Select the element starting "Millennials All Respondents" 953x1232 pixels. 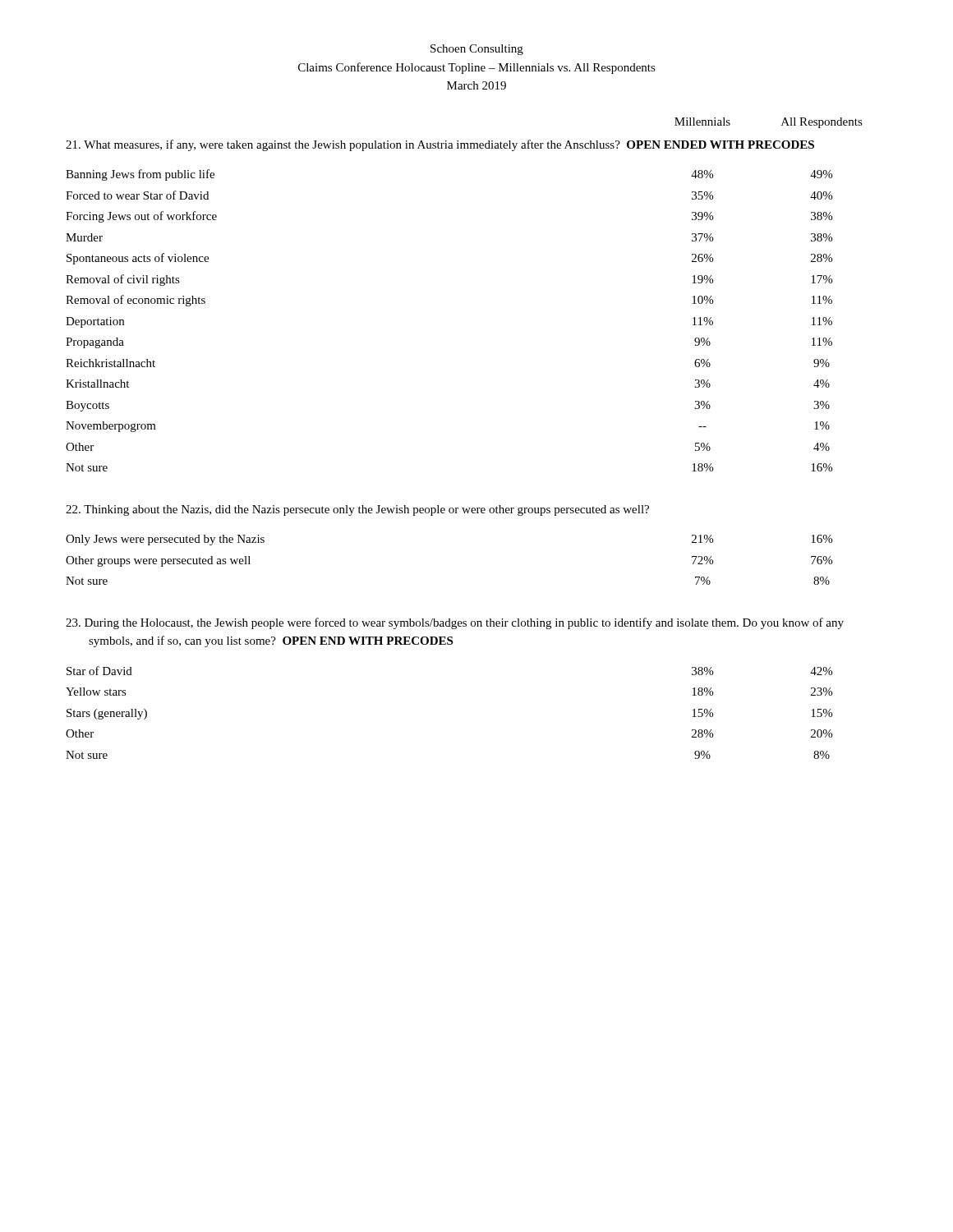(700, 123)
